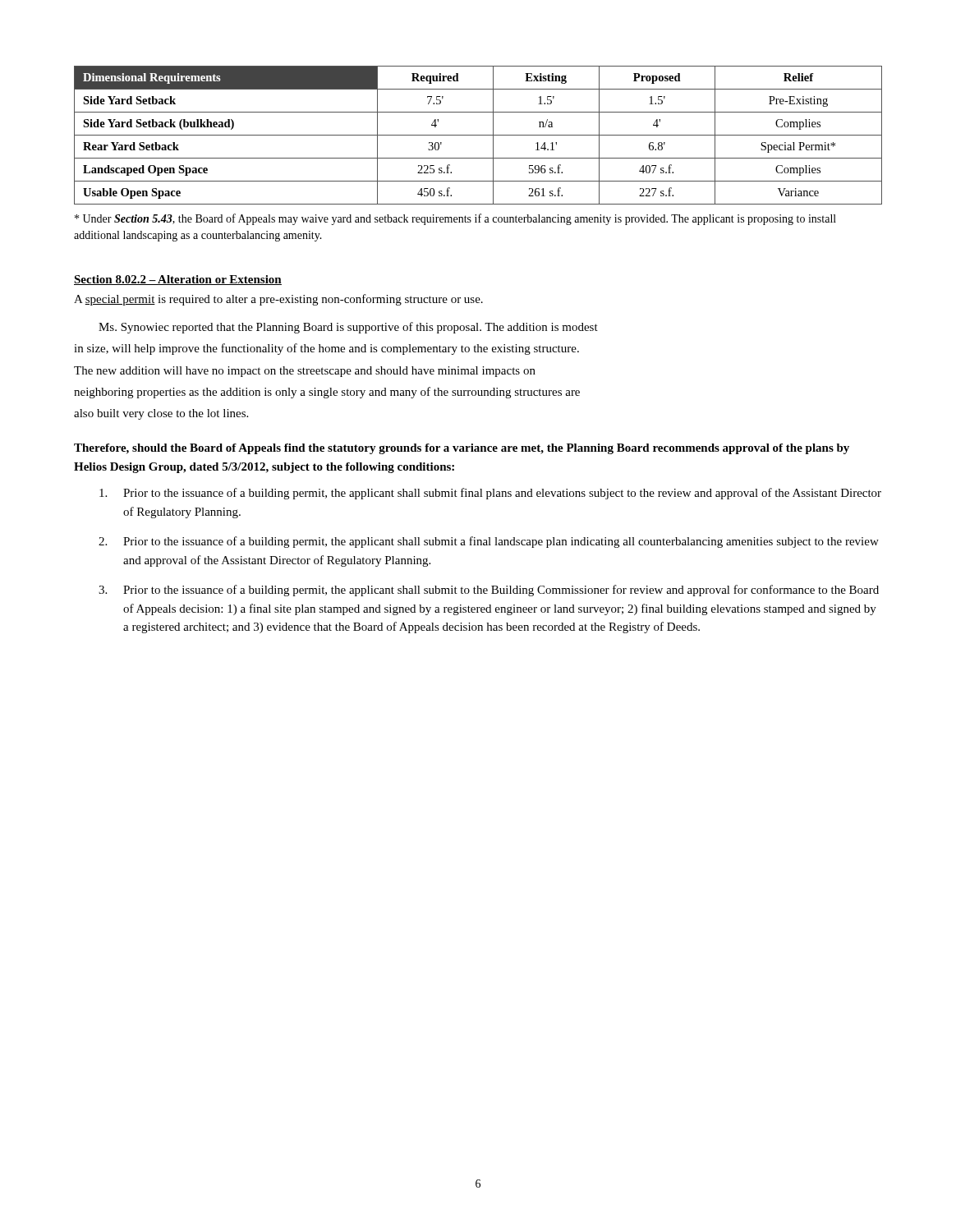Image resolution: width=956 pixels, height=1232 pixels.
Task: Find the block starting "2. Prior to"
Action: pyautogui.click(x=490, y=551)
